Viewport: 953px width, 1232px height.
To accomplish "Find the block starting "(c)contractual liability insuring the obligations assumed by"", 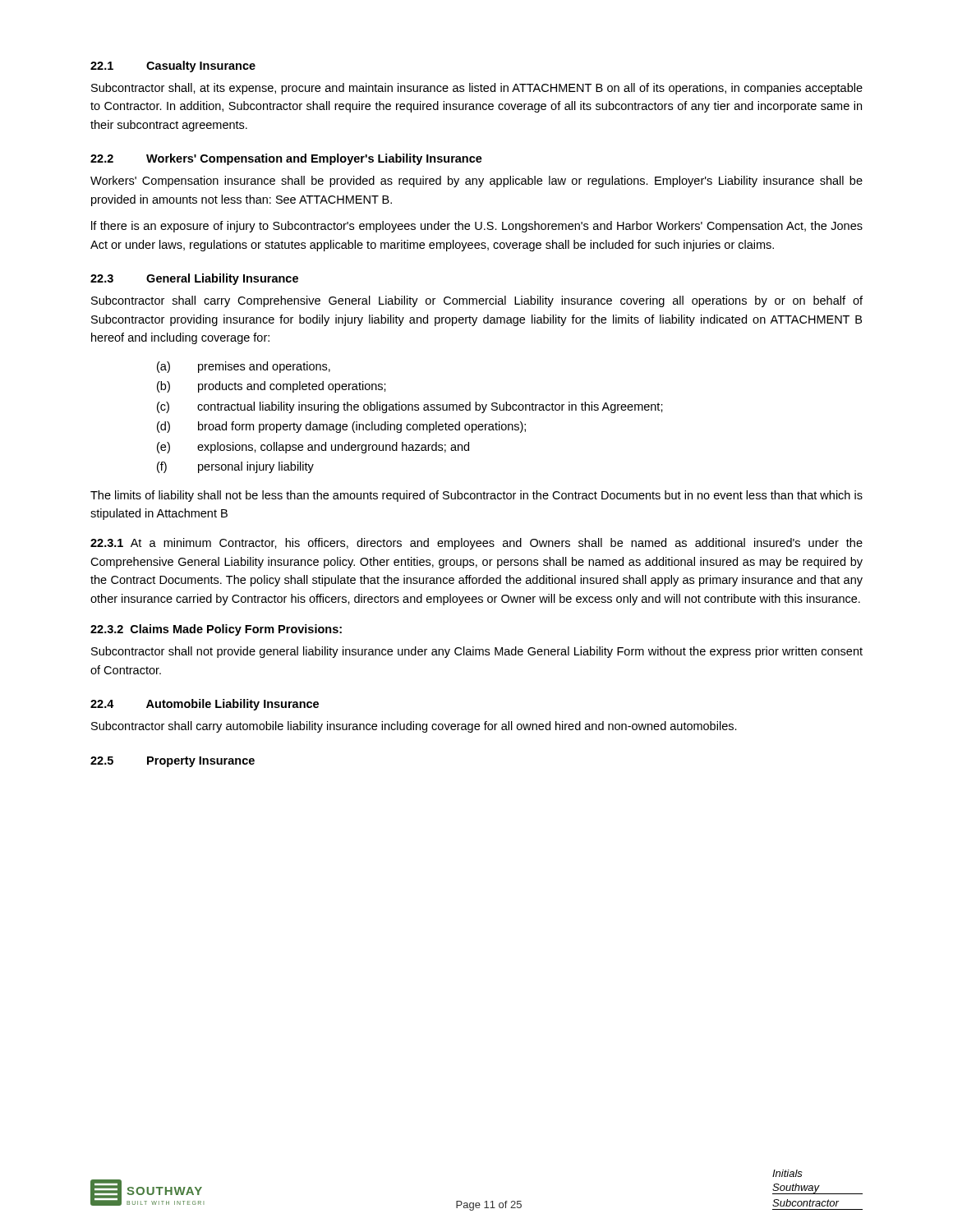I will pos(509,406).
